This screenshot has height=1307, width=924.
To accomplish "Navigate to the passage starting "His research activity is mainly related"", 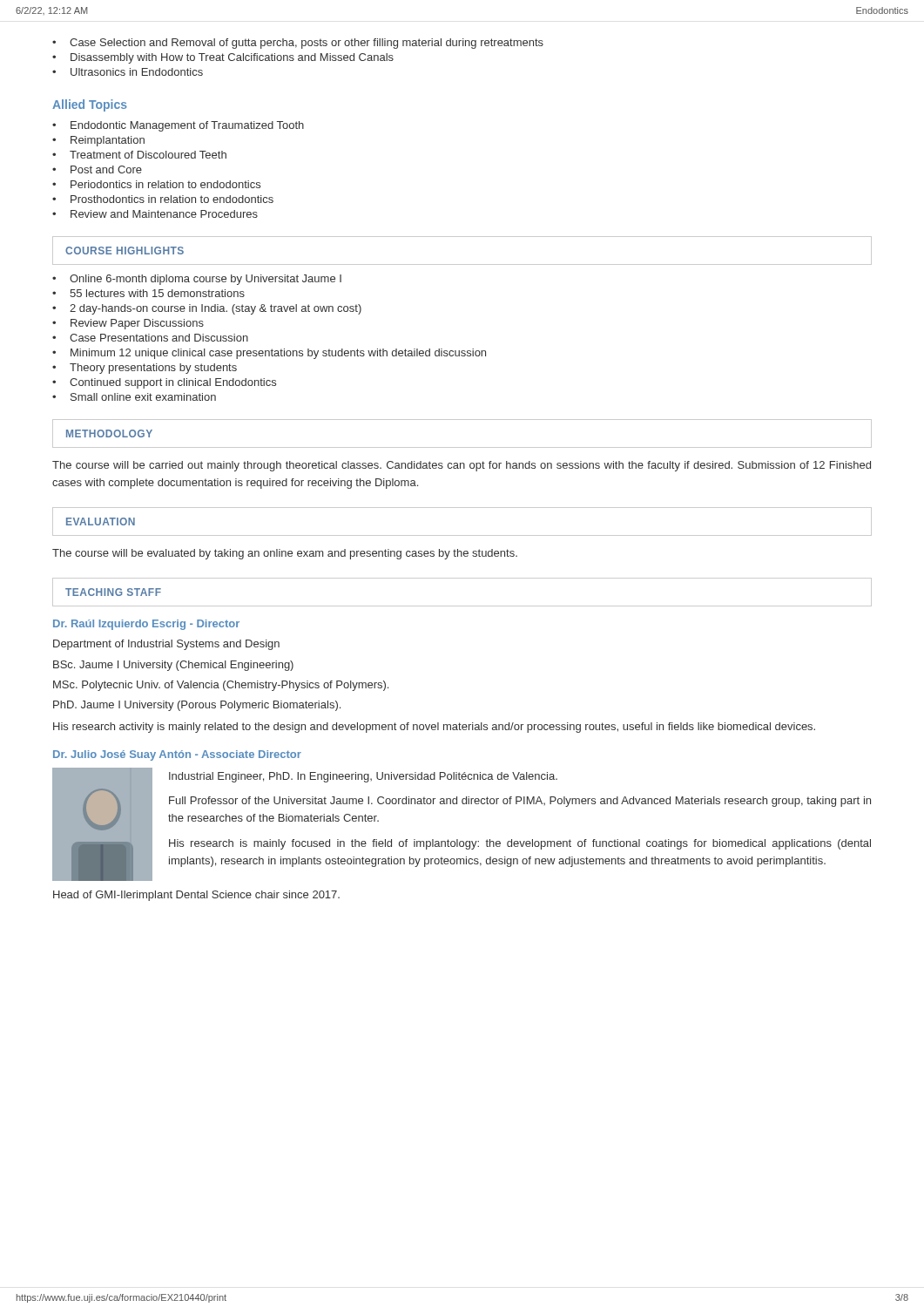I will pyautogui.click(x=434, y=726).
